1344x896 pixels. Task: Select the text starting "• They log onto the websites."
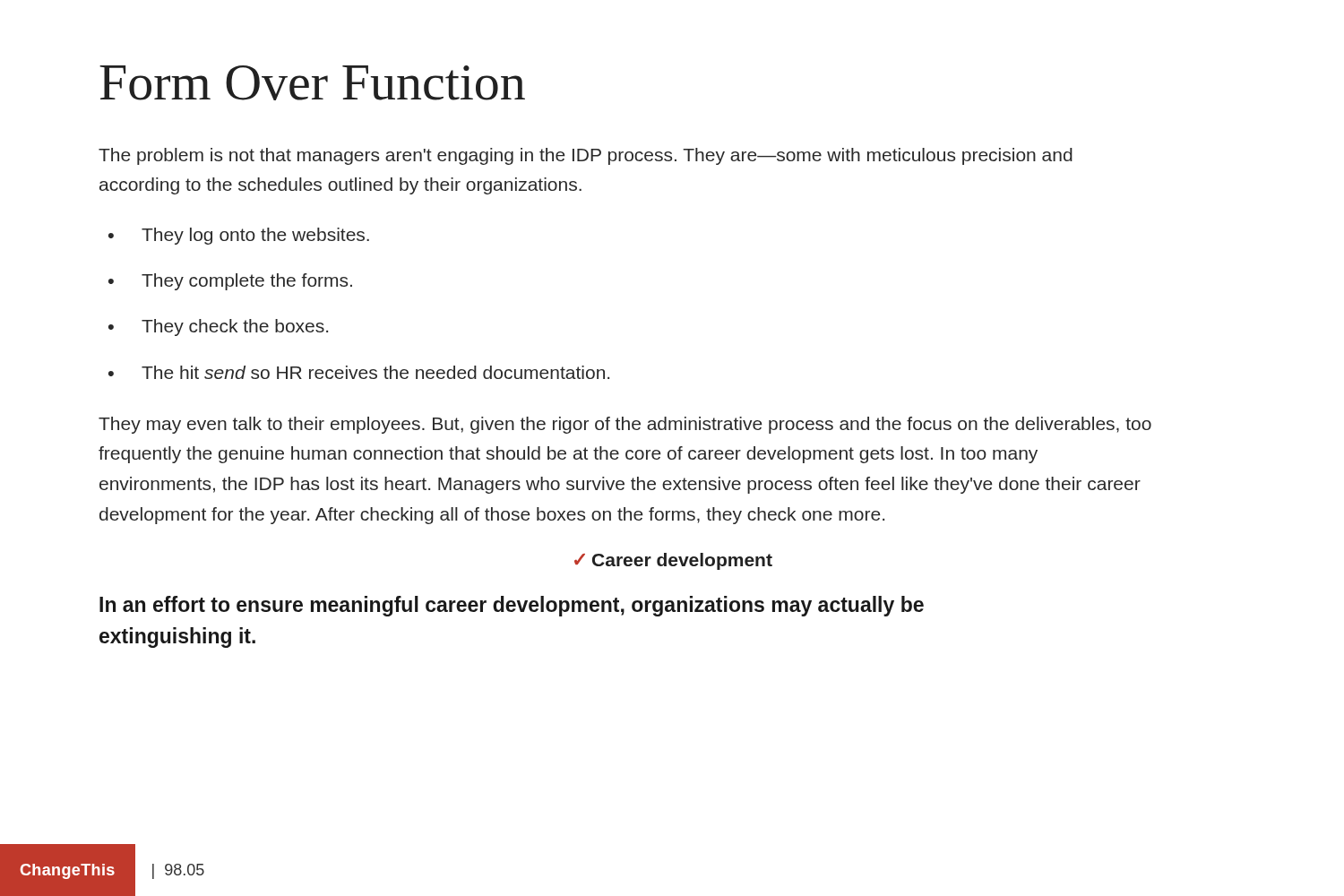[239, 236]
